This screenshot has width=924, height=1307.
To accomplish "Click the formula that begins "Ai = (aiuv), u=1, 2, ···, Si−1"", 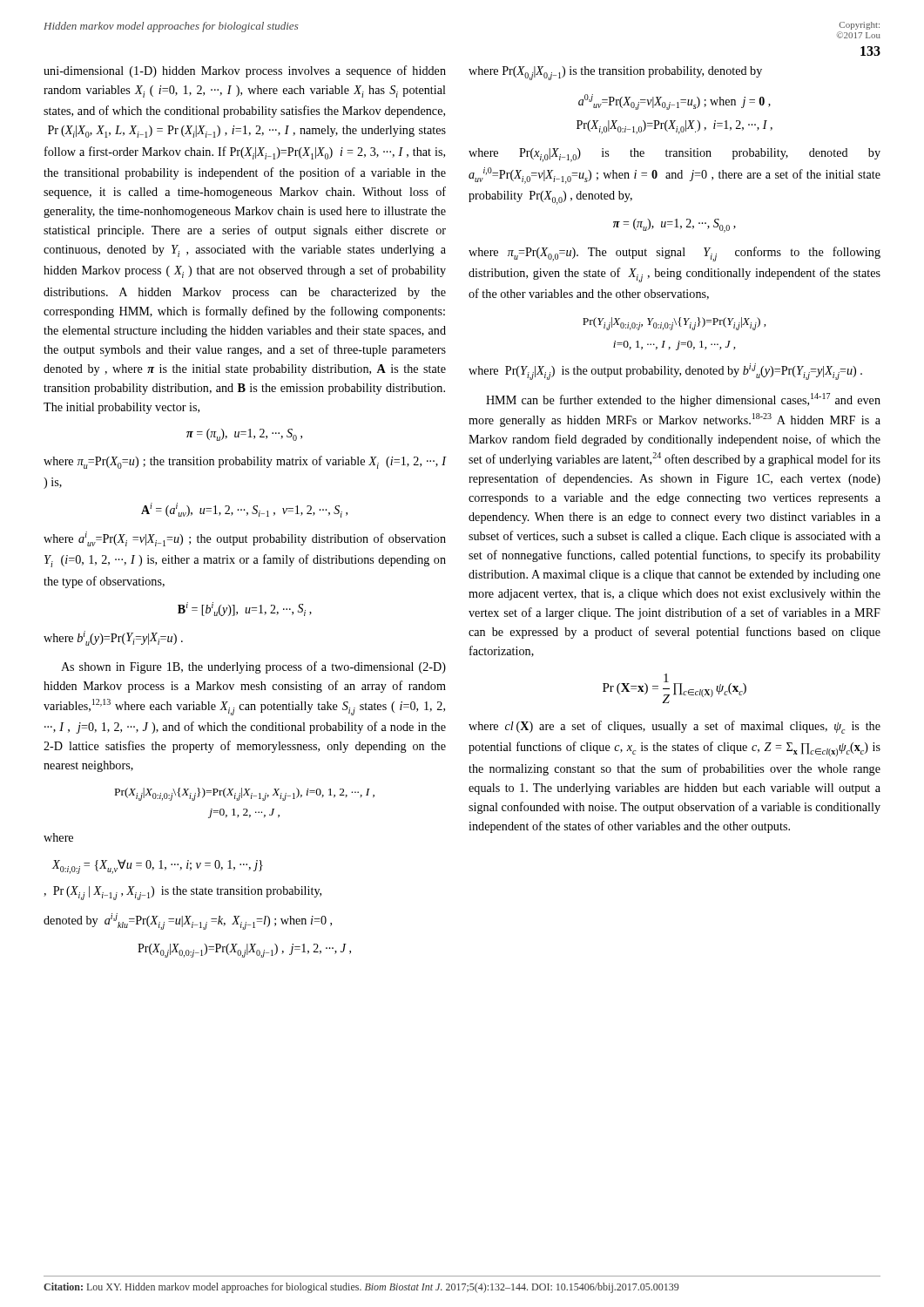I will [x=245, y=510].
